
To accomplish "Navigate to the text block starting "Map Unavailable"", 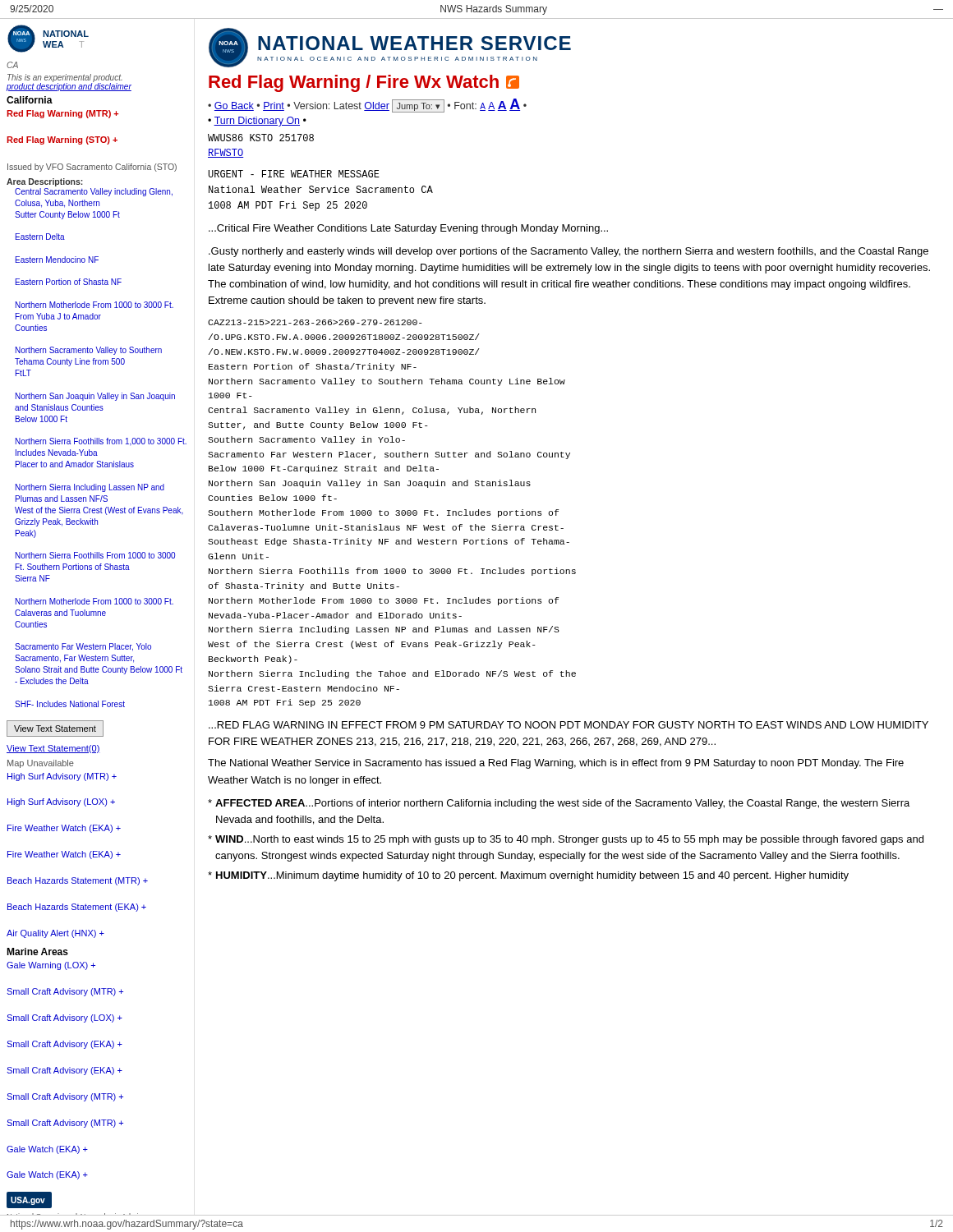I will coord(40,763).
